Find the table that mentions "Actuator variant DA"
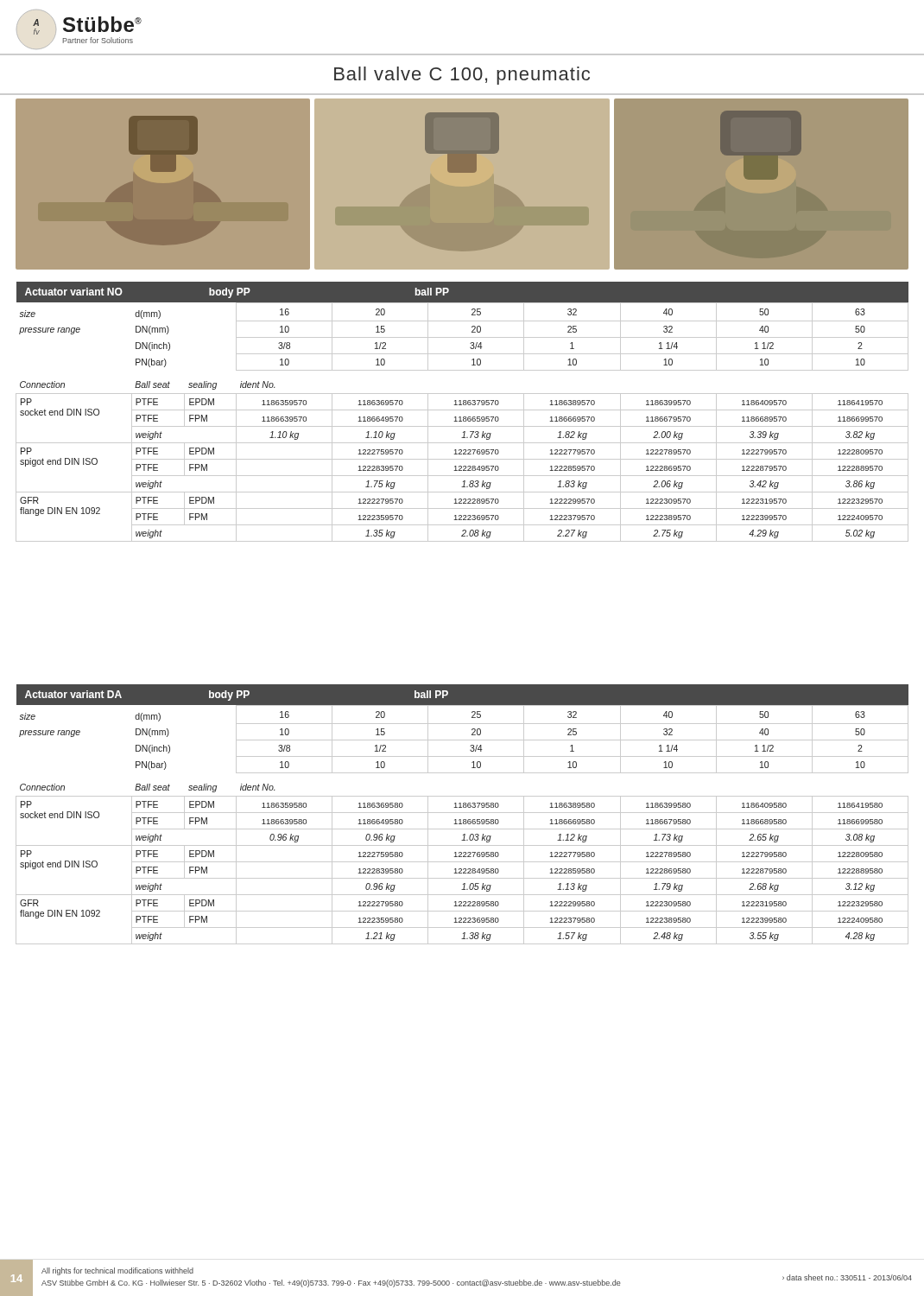924x1296 pixels. 462,814
